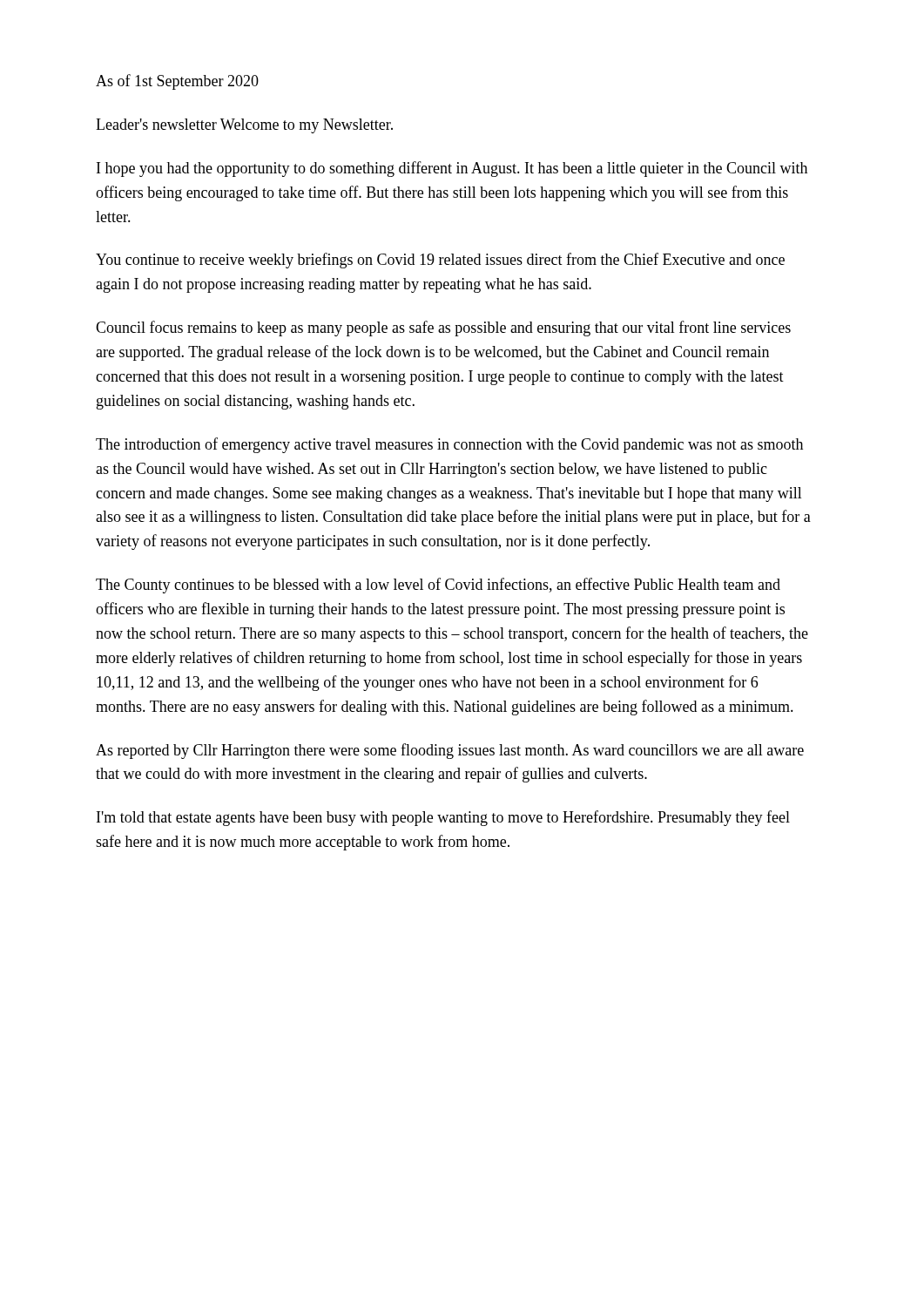924x1307 pixels.
Task: Find the block on this page that starts "I hope you"
Action: pyautogui.click(x=452, y=192)
